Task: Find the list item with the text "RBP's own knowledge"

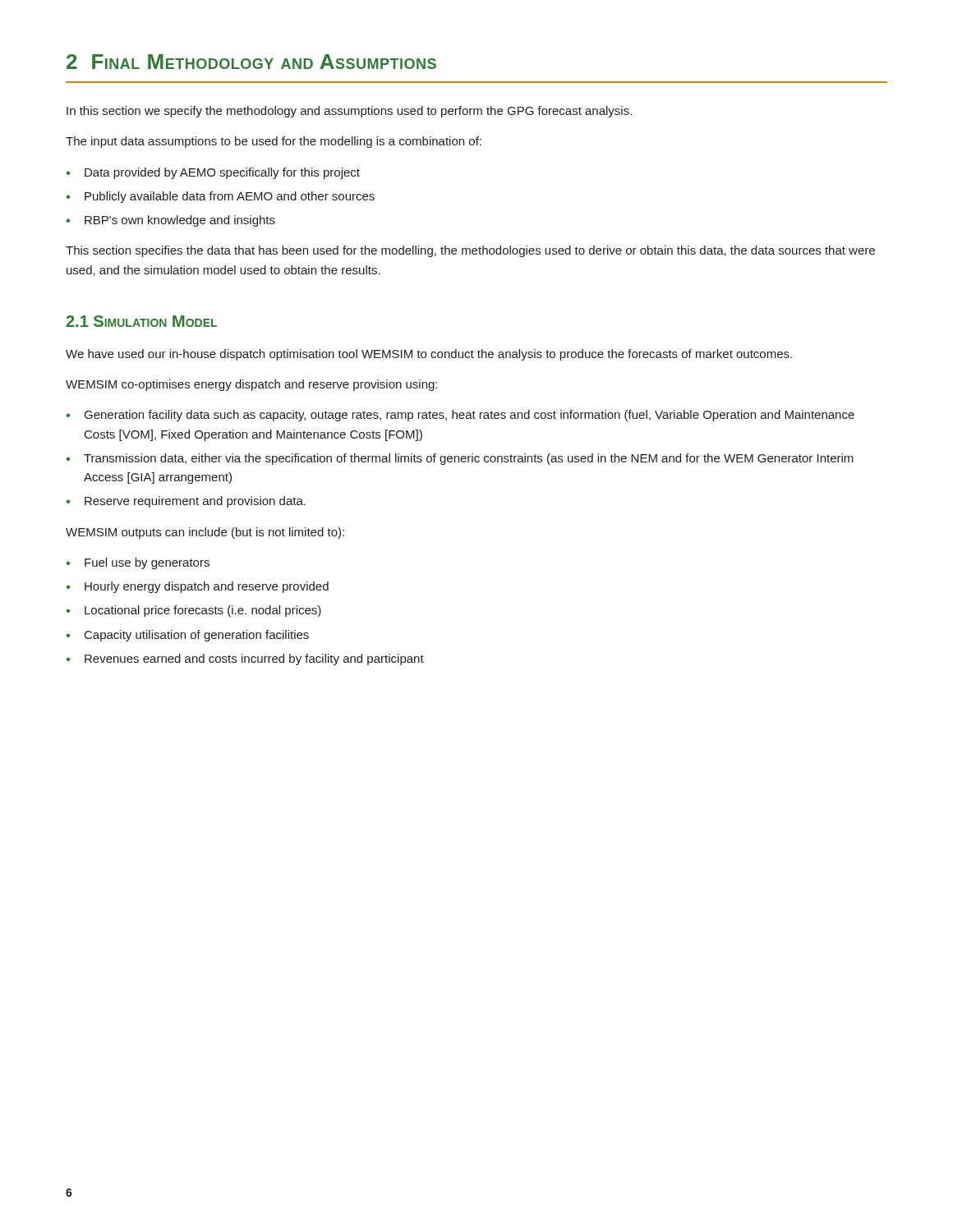Action: [x=179, y=220]
